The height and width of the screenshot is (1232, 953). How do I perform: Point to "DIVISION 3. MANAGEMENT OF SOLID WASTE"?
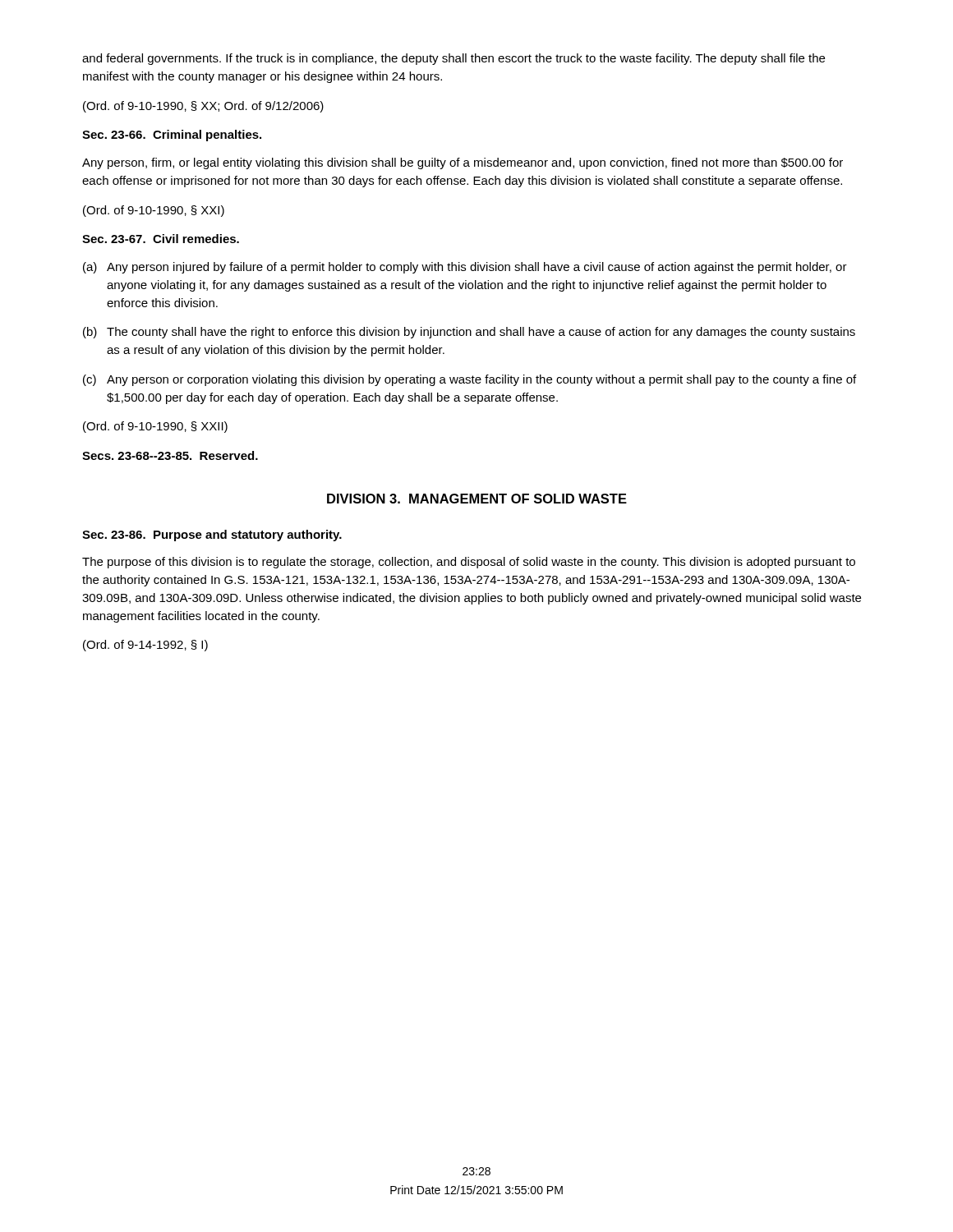coord(476,498)
